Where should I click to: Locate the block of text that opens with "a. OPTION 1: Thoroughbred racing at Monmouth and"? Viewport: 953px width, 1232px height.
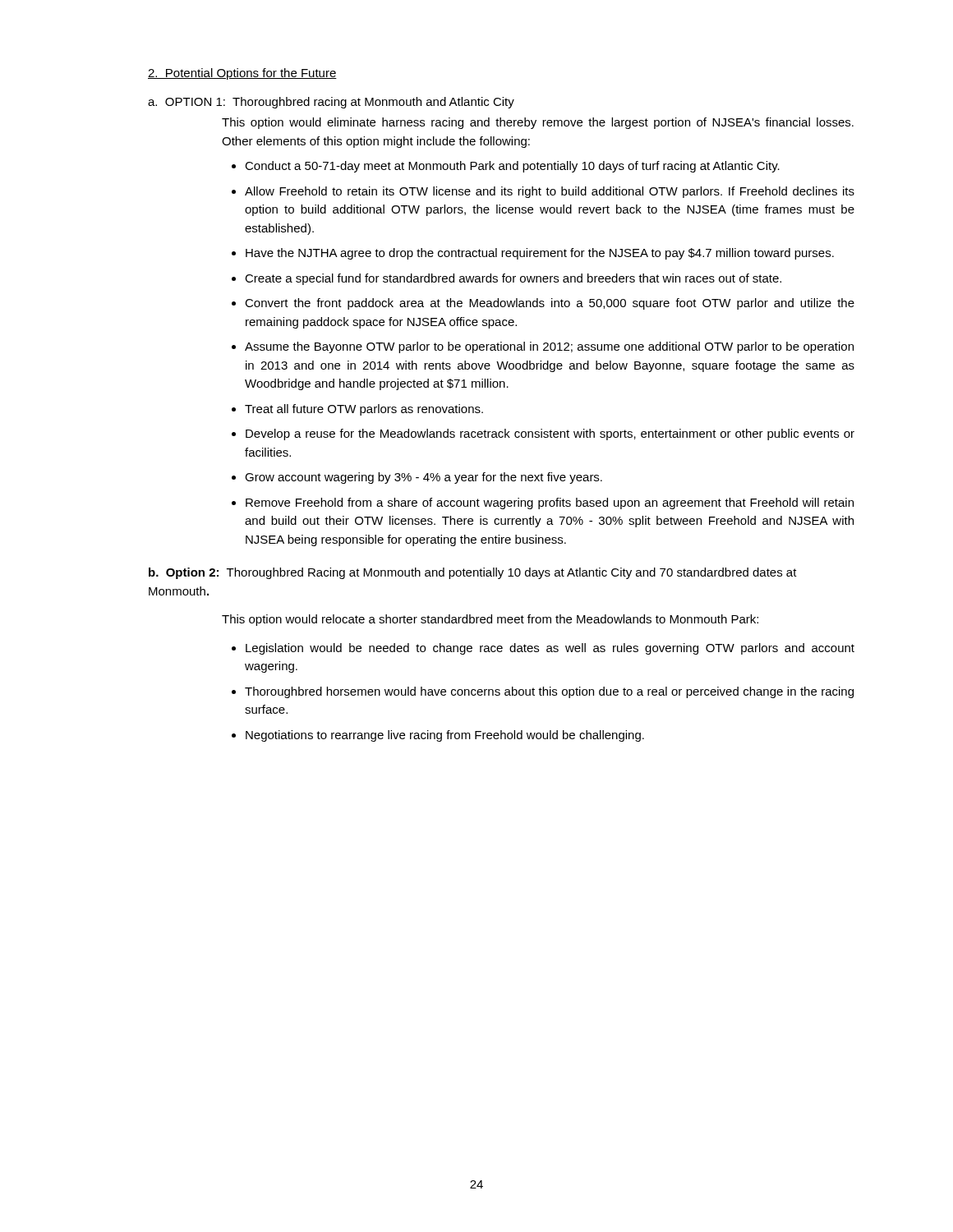[x=501, y=122]
